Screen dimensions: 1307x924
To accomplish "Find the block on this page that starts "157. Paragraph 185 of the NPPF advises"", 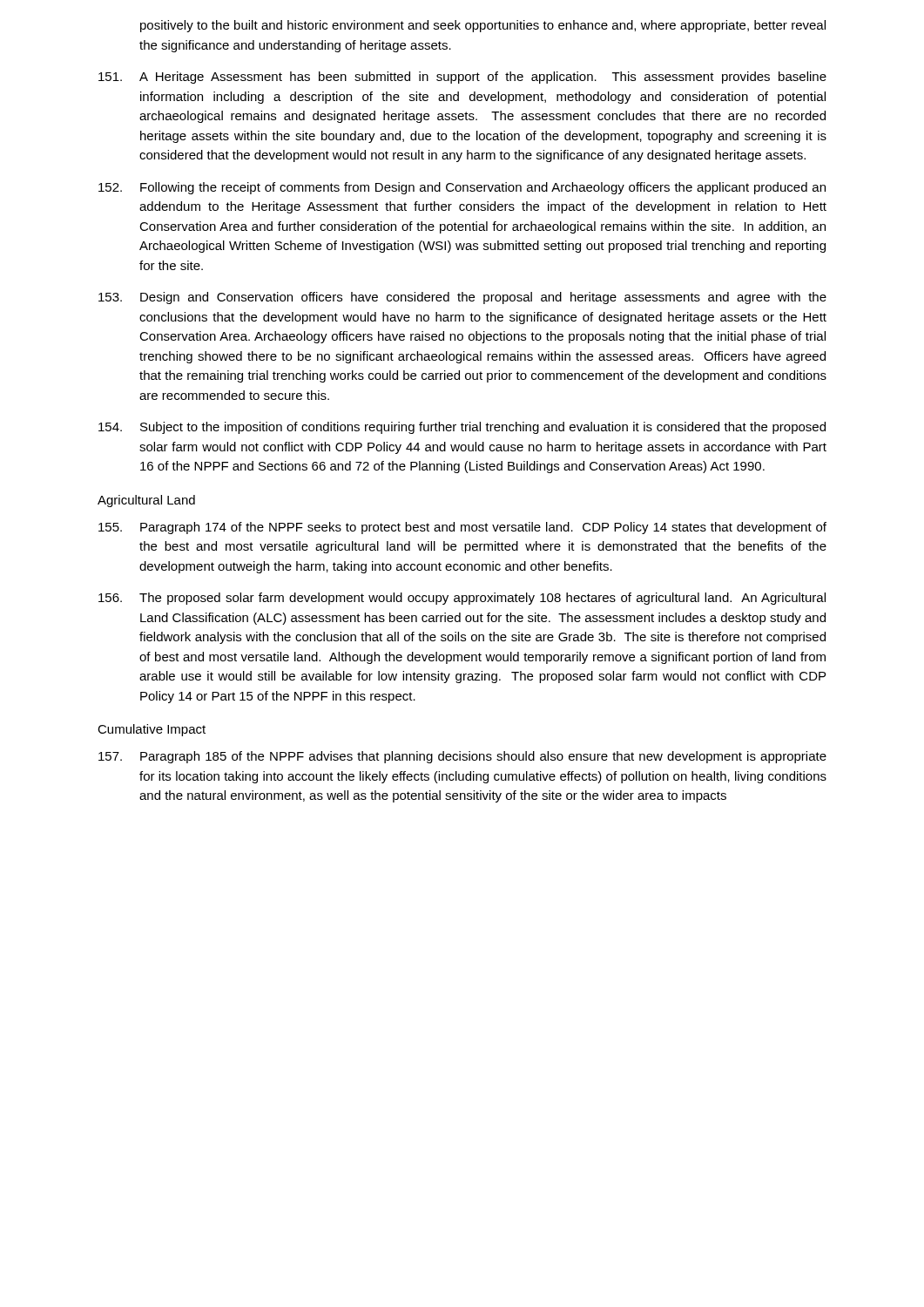I will [462, 776].
